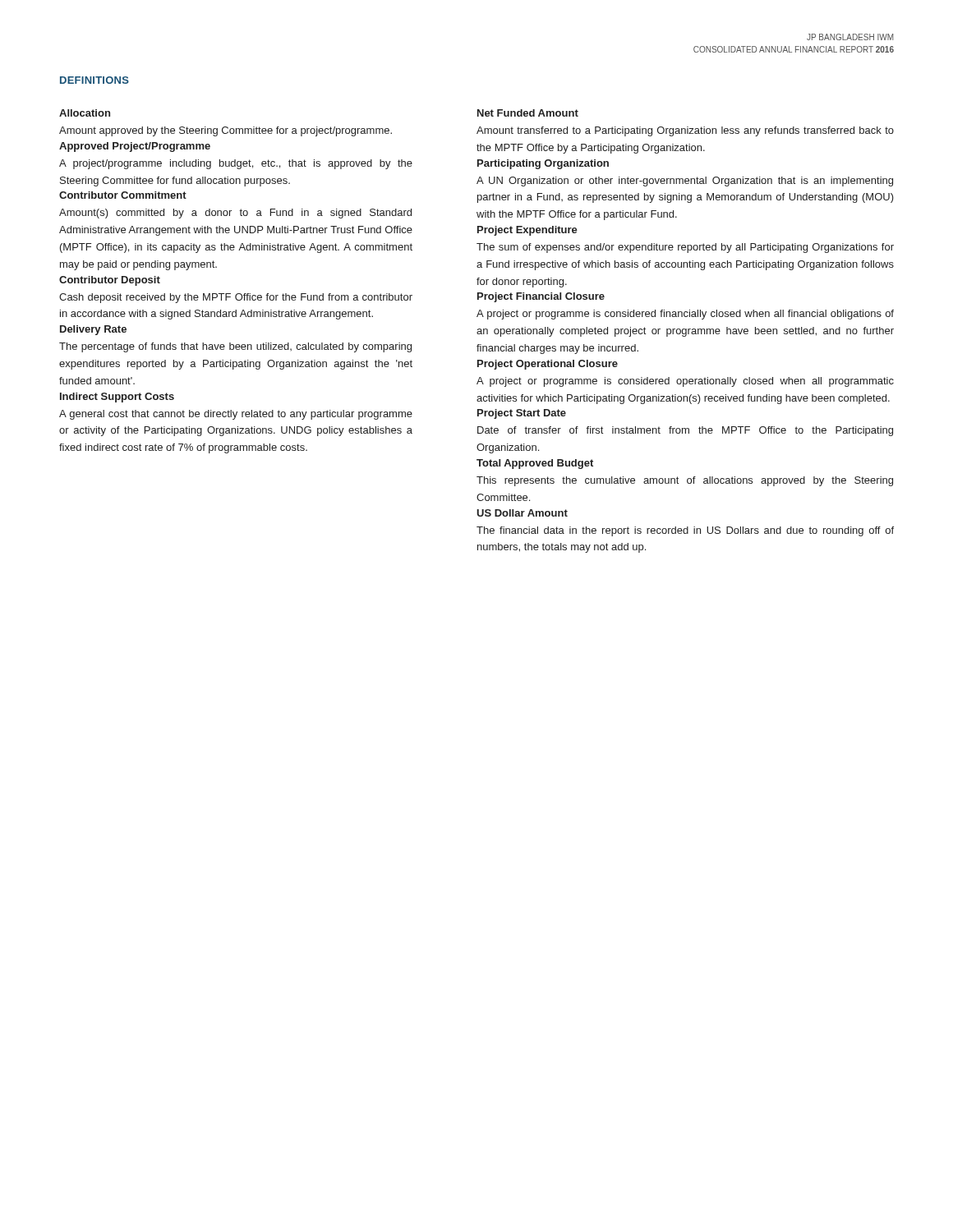Locate the list item that says "Delivery Rate The"

tap(236, 356)
